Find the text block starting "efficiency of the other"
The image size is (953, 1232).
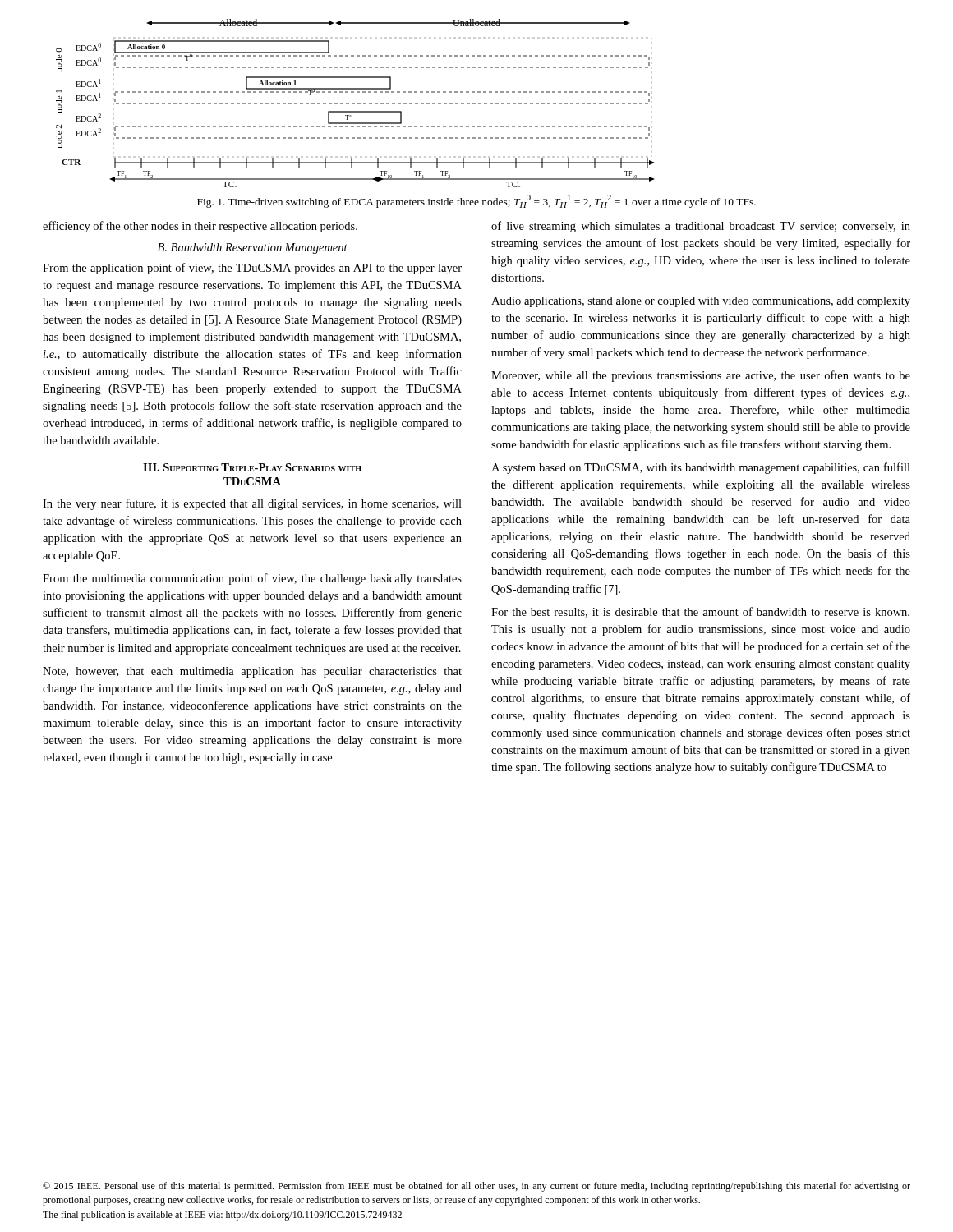(x=252, y=226)
